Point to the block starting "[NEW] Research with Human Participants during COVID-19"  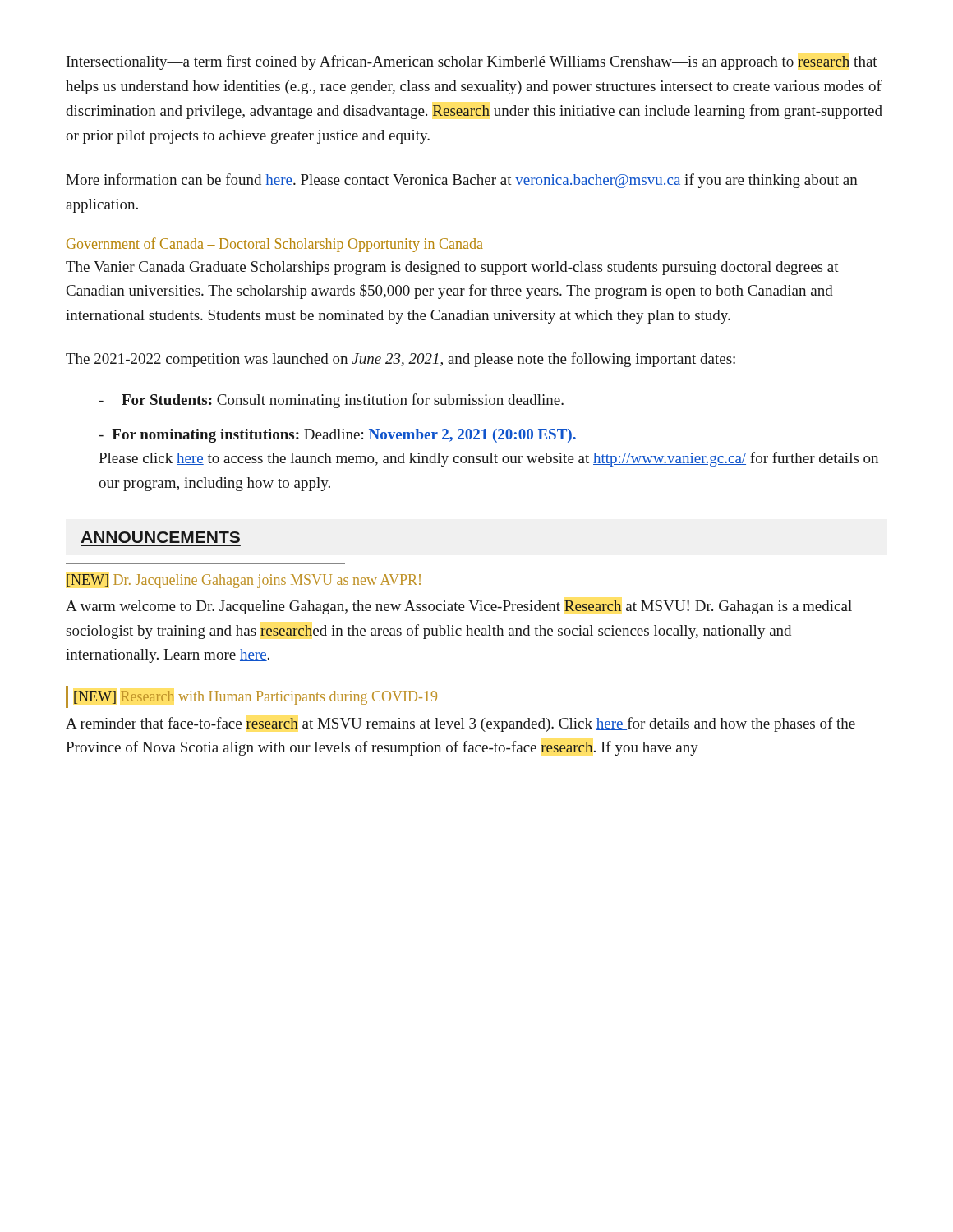pos(255,697)
